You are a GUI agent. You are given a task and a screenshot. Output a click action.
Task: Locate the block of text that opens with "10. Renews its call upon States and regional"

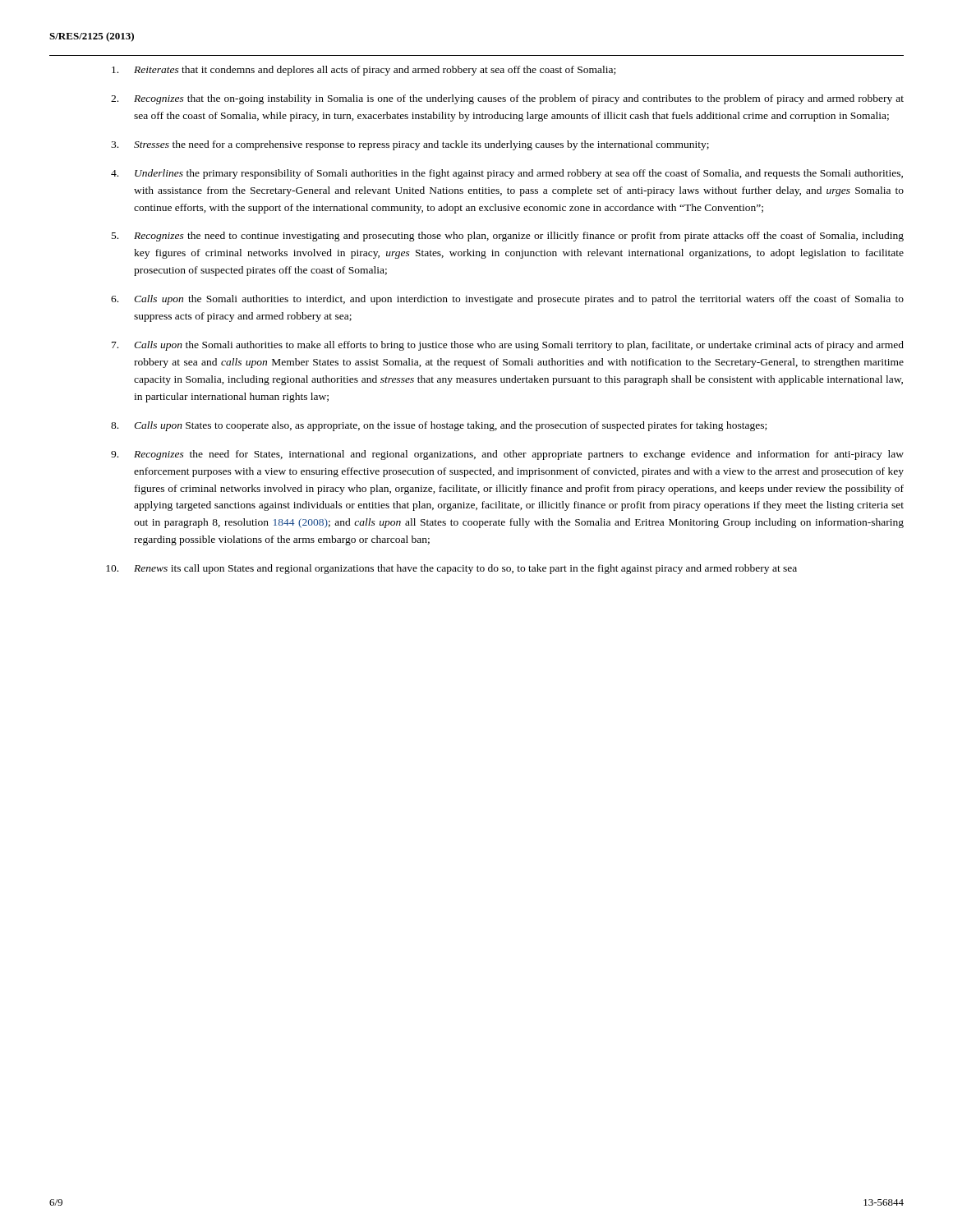tap(476, 569)
